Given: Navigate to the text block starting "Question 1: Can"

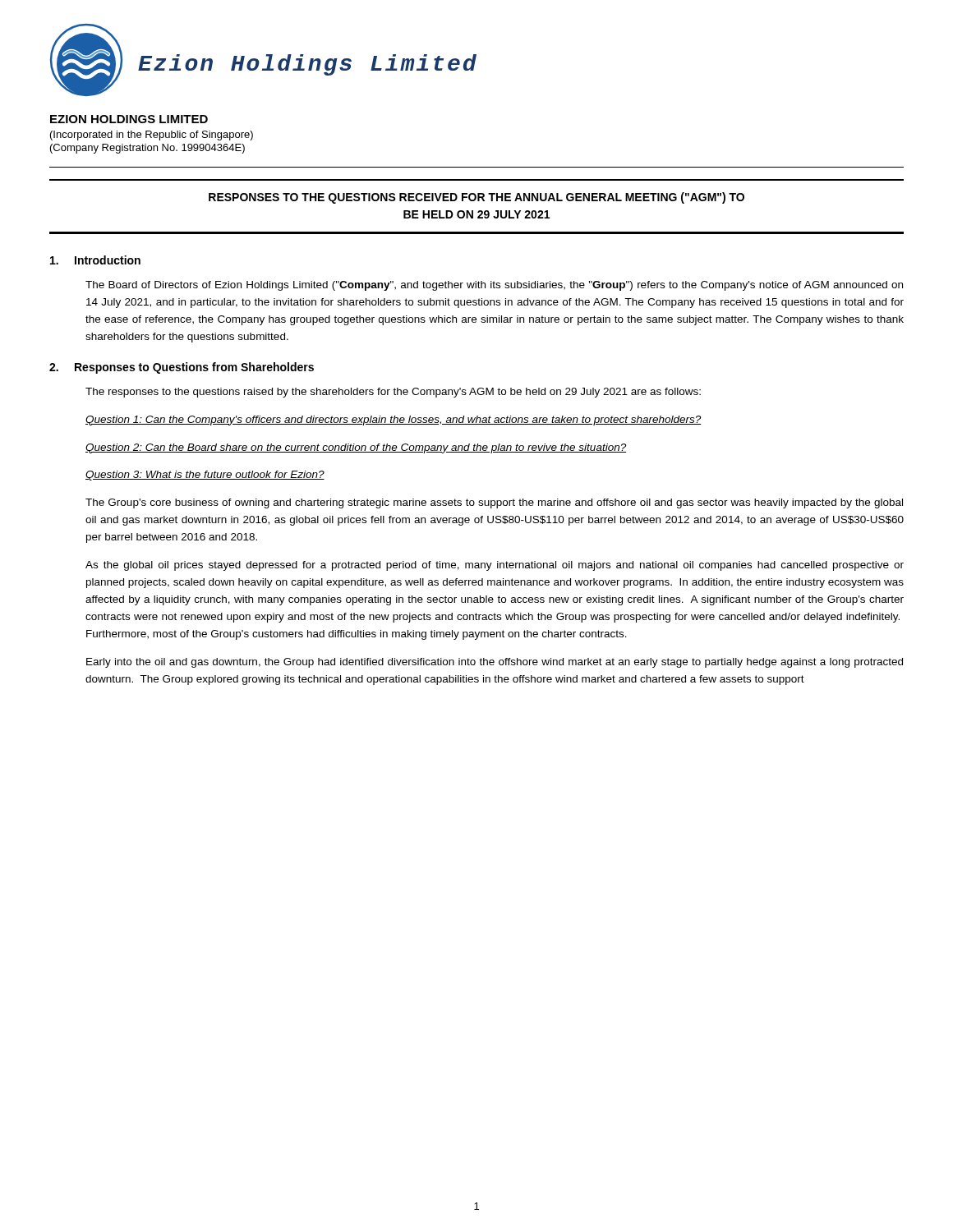Looking at the screenshot, I should pyautogui.click(x=393, y=419).
